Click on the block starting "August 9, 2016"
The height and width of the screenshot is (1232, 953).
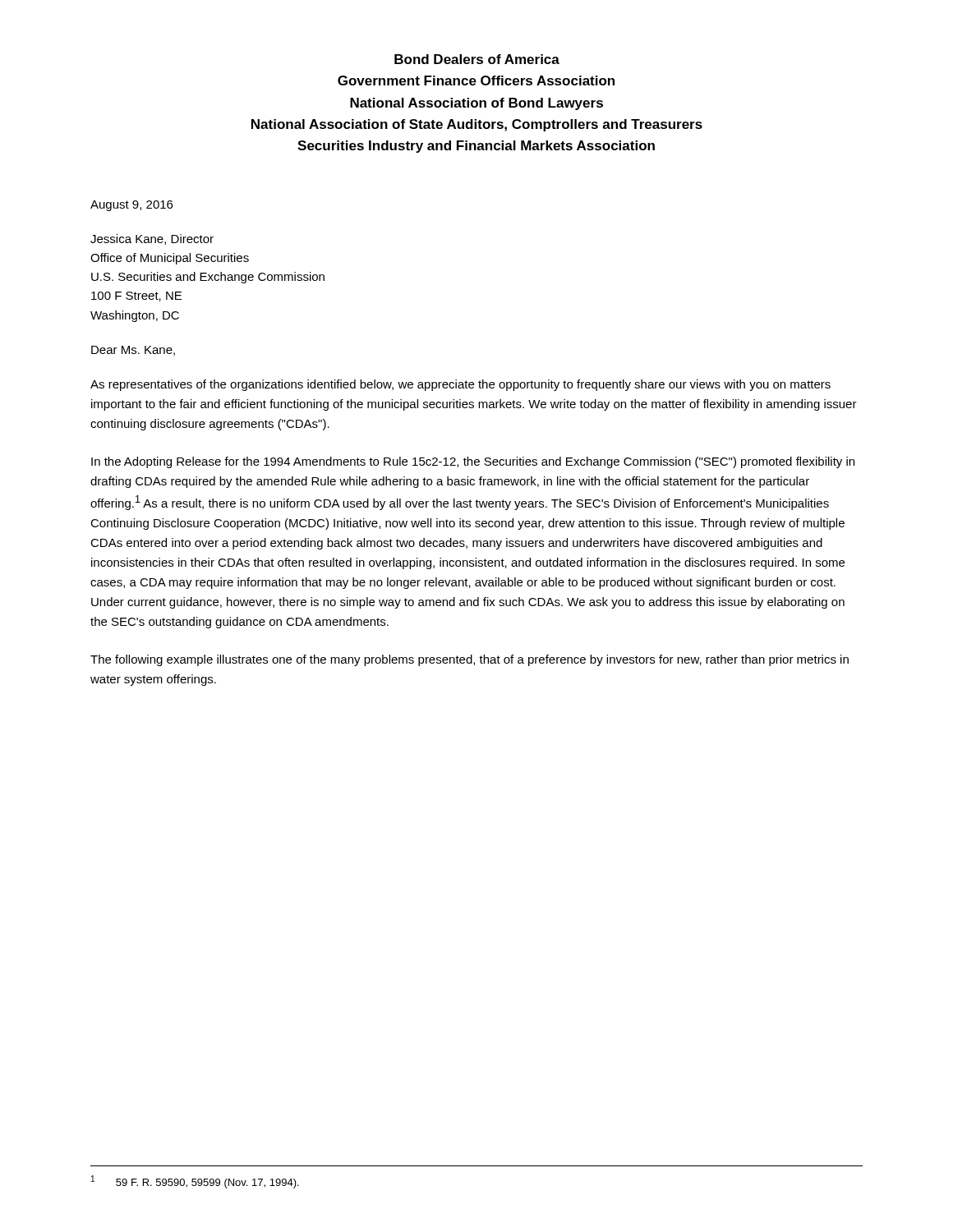tap(132, 204)
